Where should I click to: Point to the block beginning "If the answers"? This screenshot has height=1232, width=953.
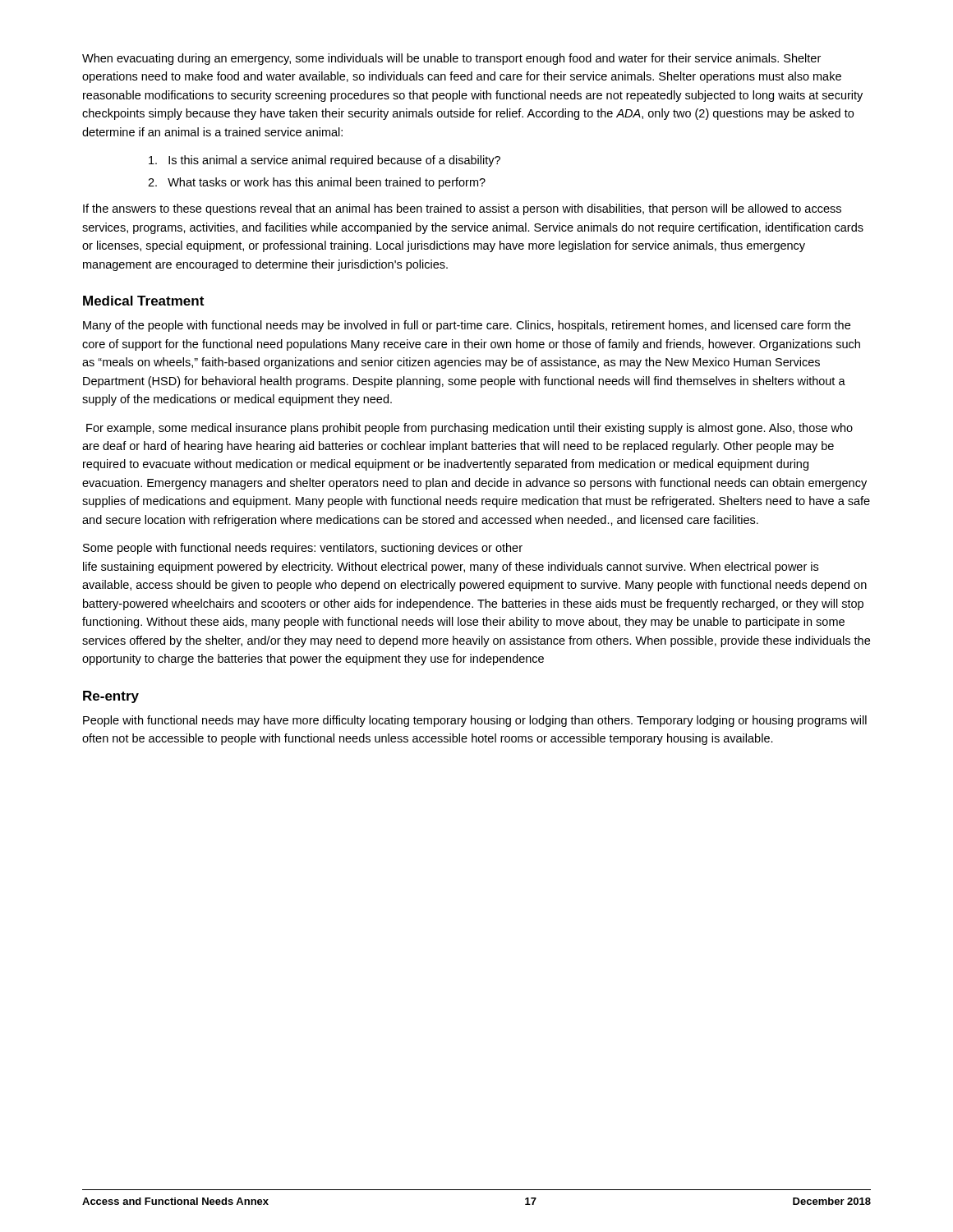(473, 237)
